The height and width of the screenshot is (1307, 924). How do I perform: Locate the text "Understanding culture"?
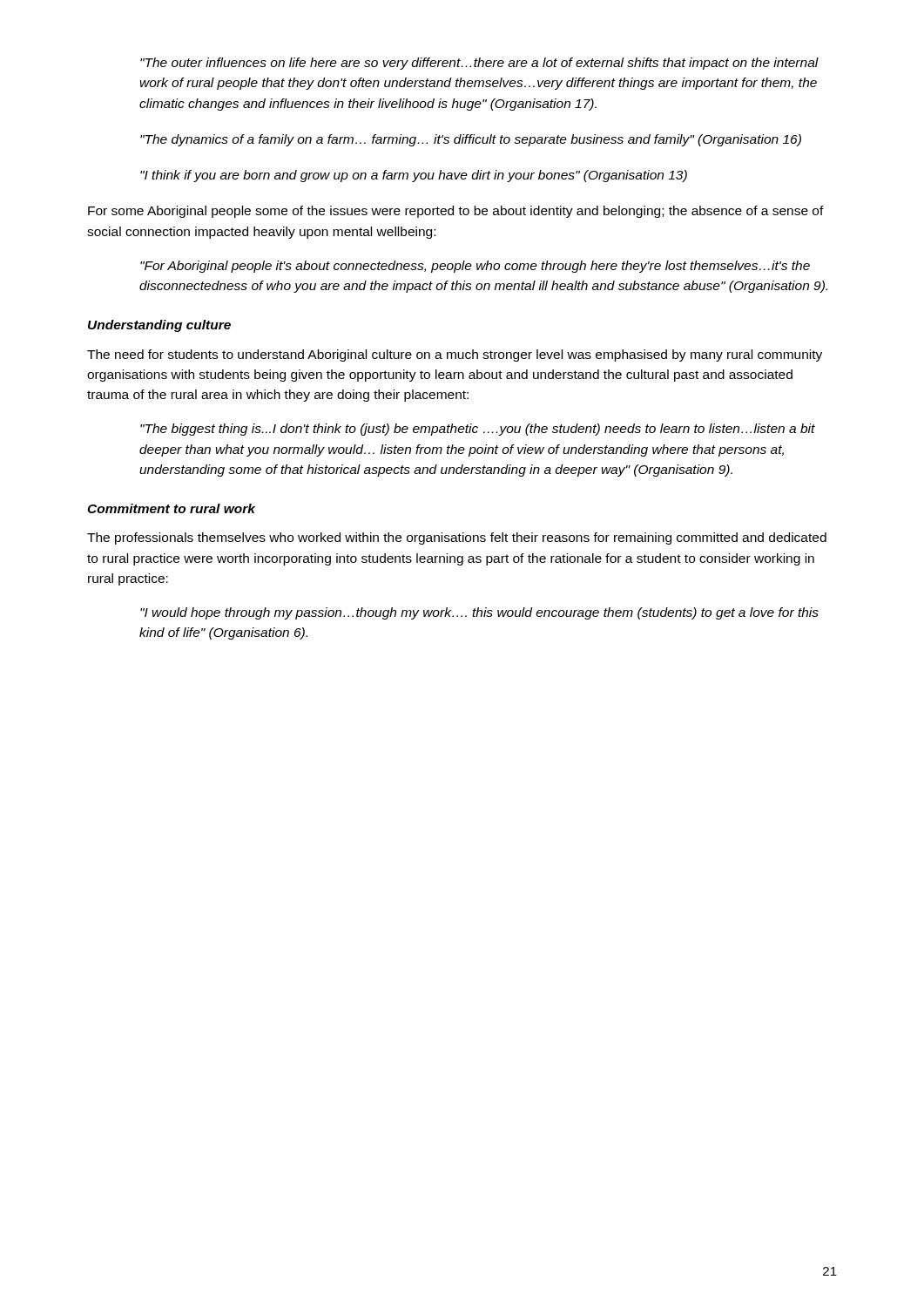tap(159, 325)
